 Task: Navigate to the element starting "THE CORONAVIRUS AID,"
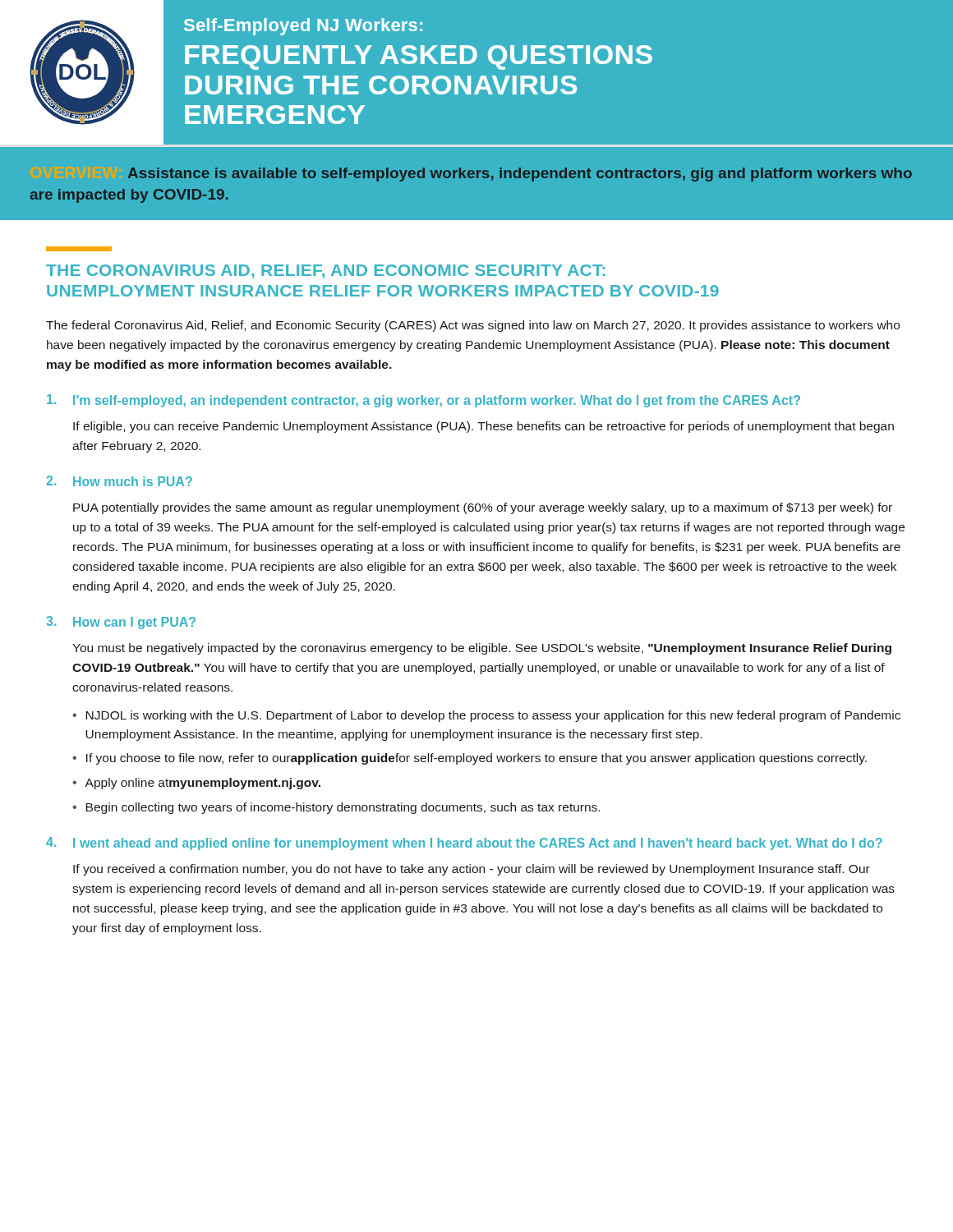point(476,274)
